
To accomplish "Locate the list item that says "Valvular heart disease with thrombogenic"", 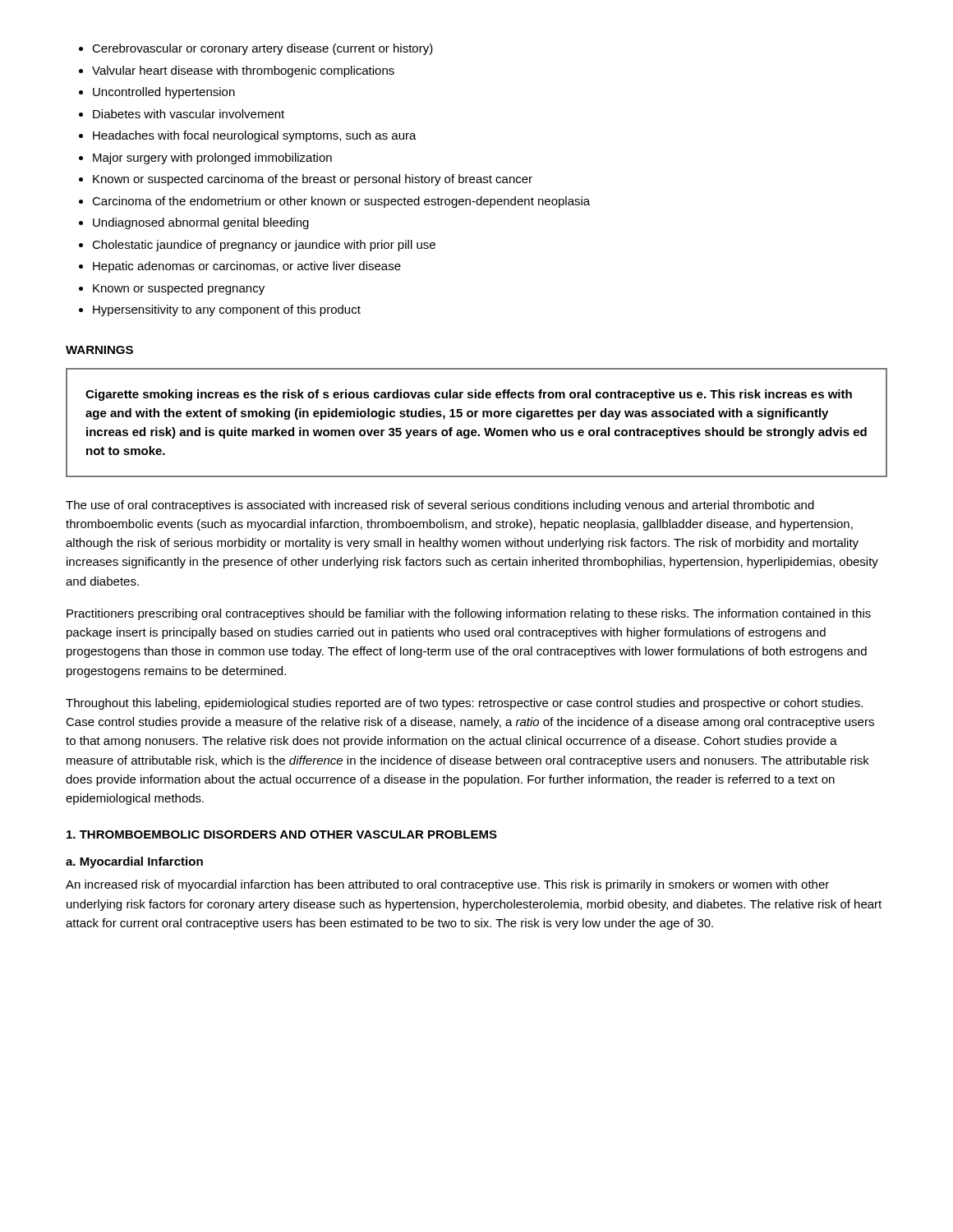I will pos(243,70).
